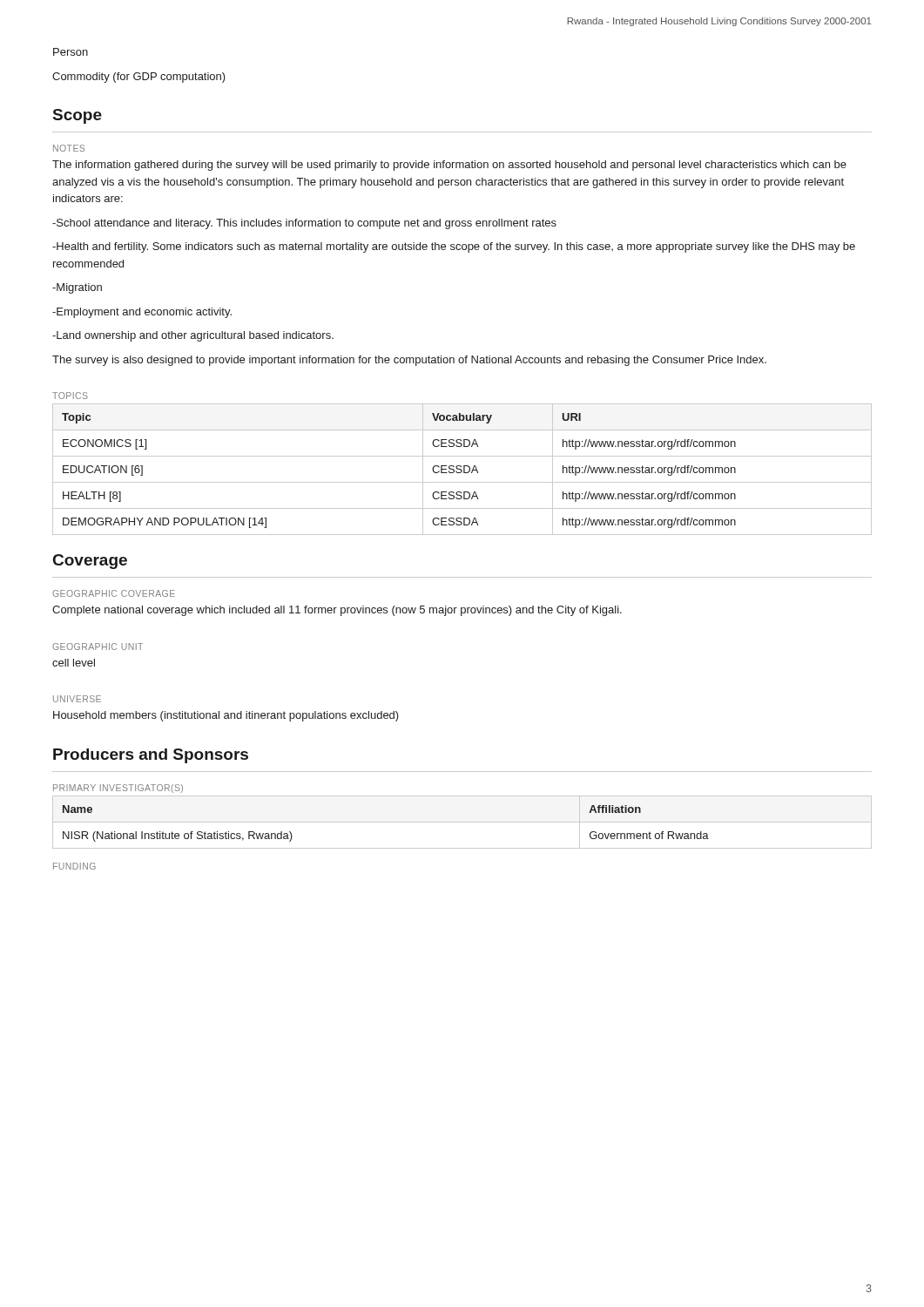Find the block on this page that starts "Complete national coverage which included all 11 former"
This screenshot has height=1307, width=924.
337,609
